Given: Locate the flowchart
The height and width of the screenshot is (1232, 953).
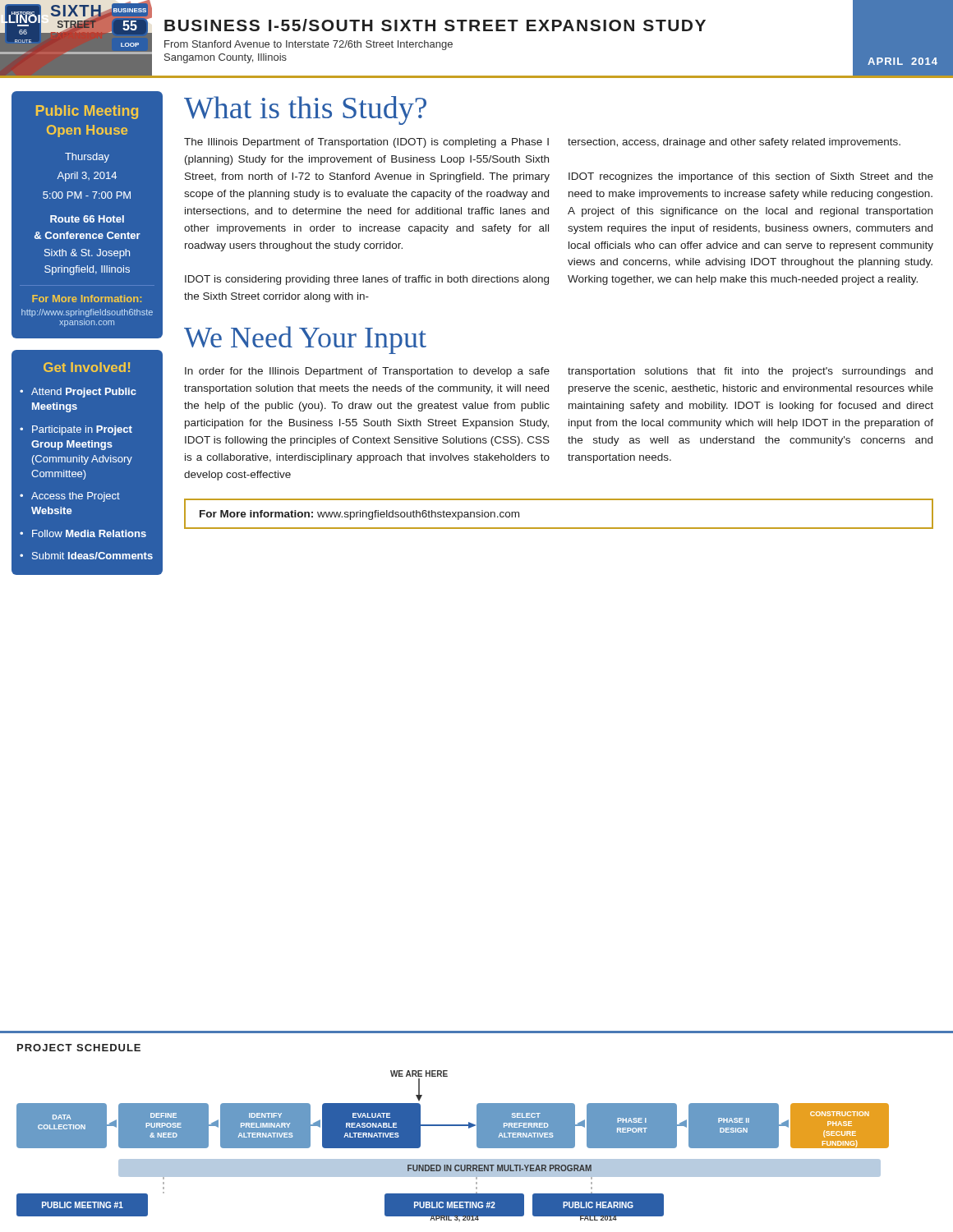Looking at the screenshot, I should (476, 1142).
